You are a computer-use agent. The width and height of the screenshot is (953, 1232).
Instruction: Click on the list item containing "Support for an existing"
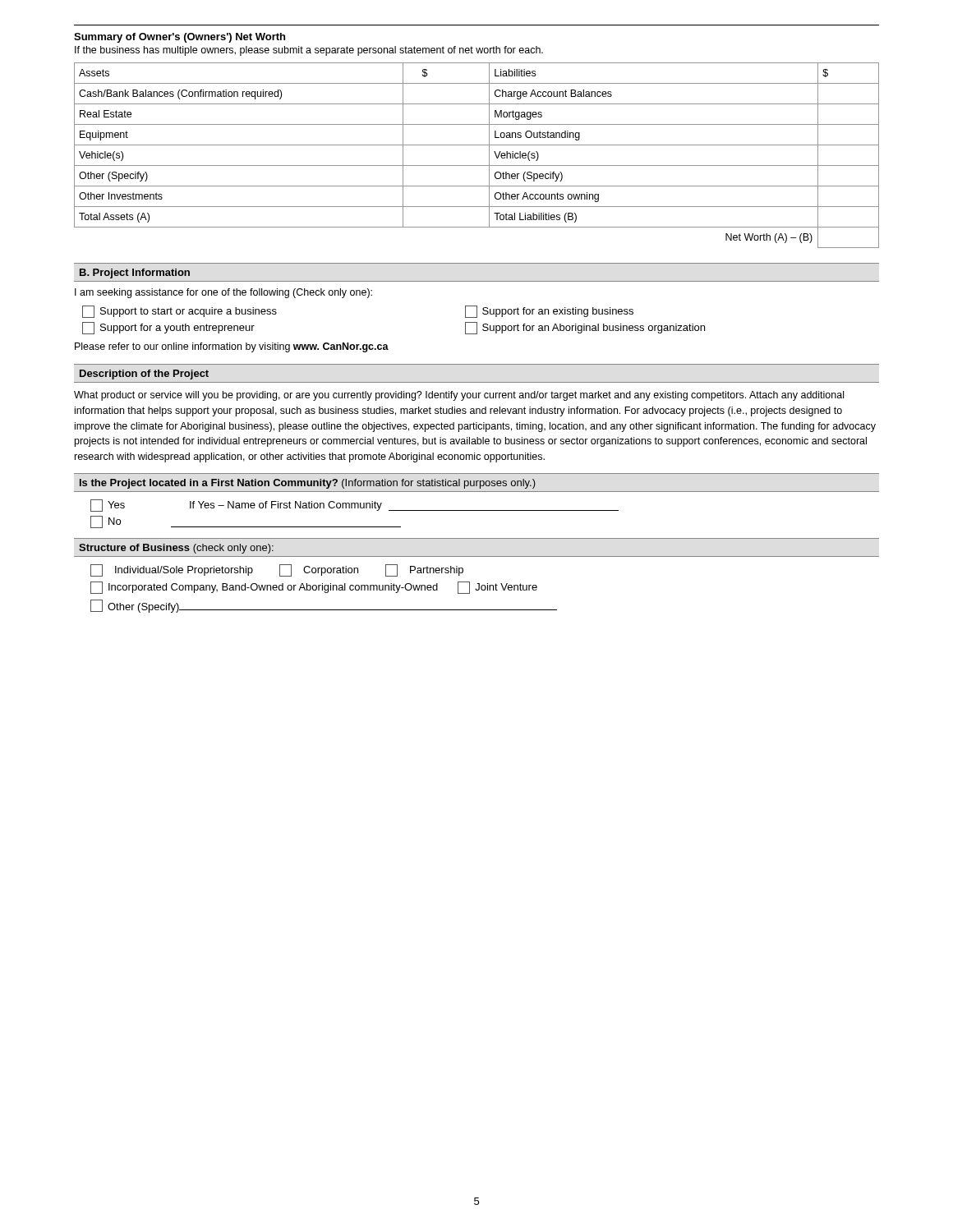[x=549, y=311]
